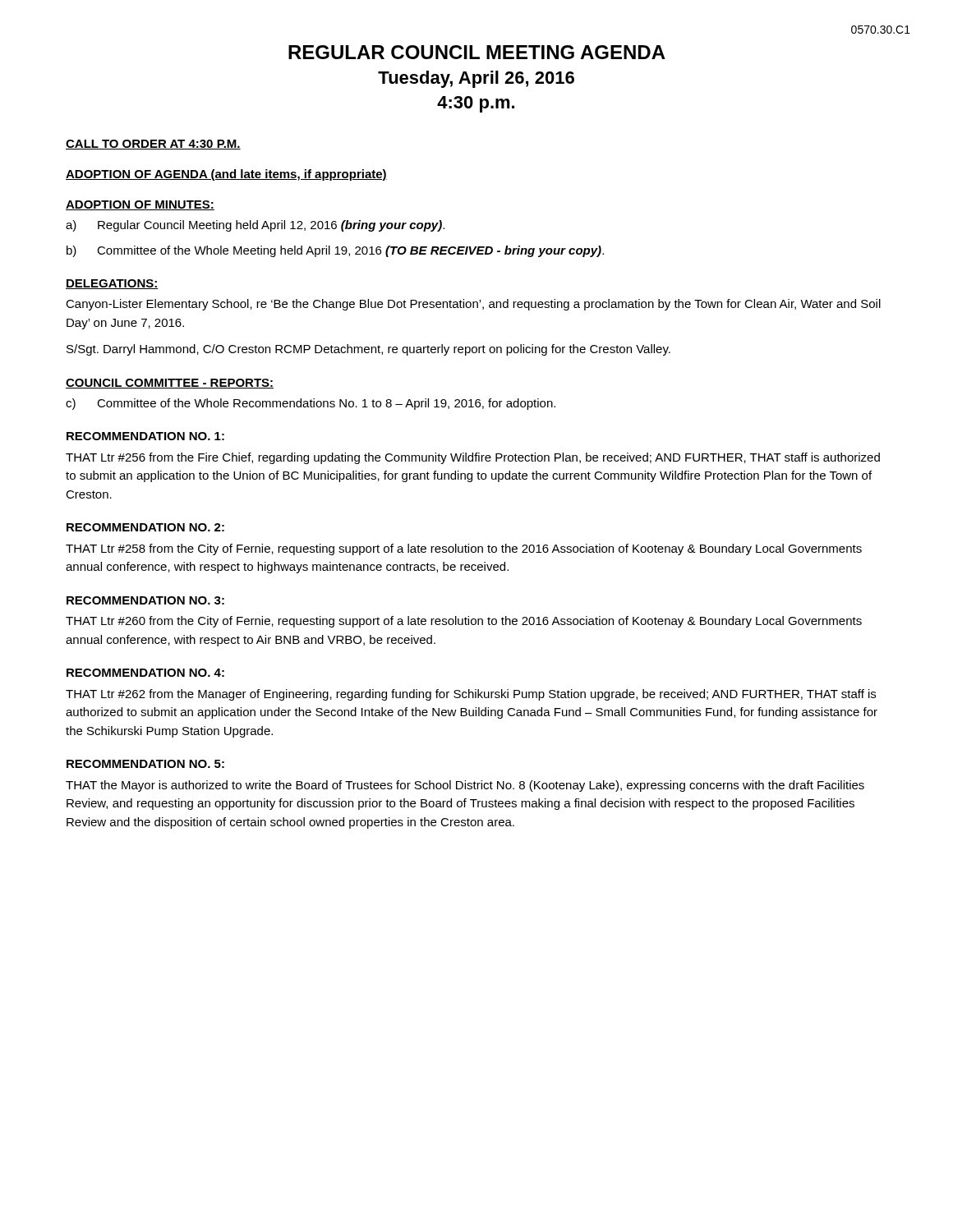Find the text starting "a) Regular Council Meeting"
Viewport: 953px width, 1232px height.
tap(256, 225)
